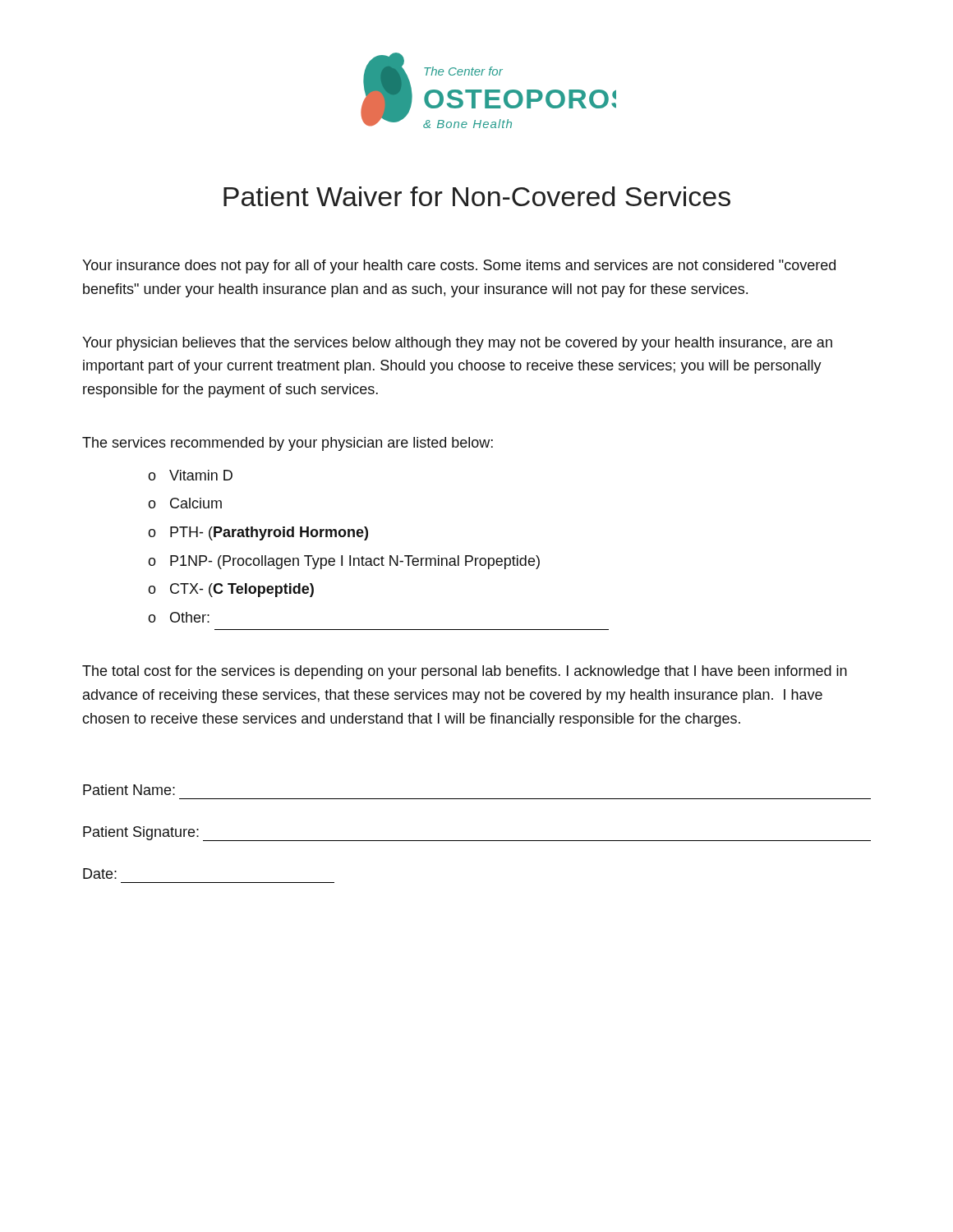Point to "Patient Waiver for Non-Covered Services"

coord(476,197)
